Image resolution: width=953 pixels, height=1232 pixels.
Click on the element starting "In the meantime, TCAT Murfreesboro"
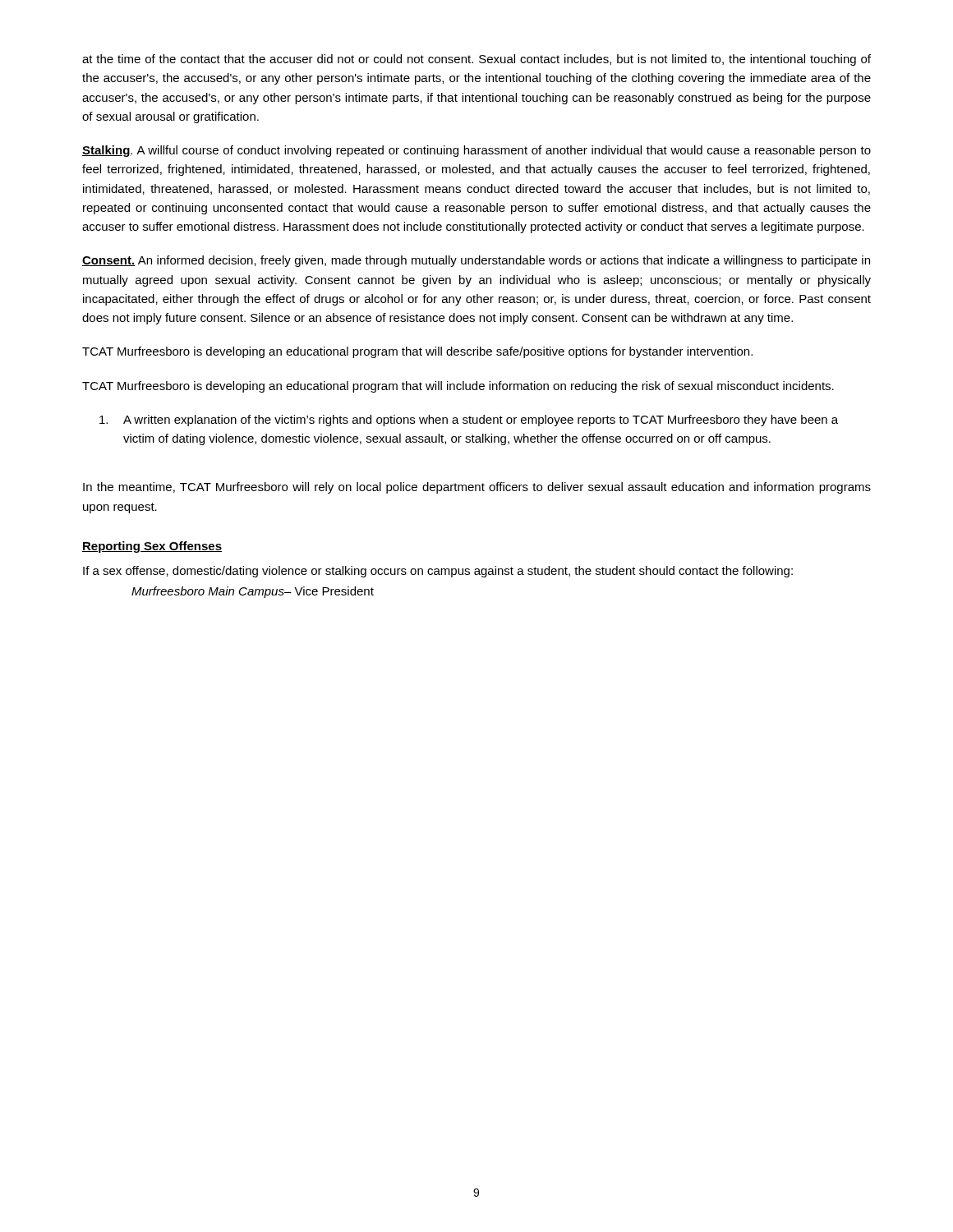tap(476, 496)
